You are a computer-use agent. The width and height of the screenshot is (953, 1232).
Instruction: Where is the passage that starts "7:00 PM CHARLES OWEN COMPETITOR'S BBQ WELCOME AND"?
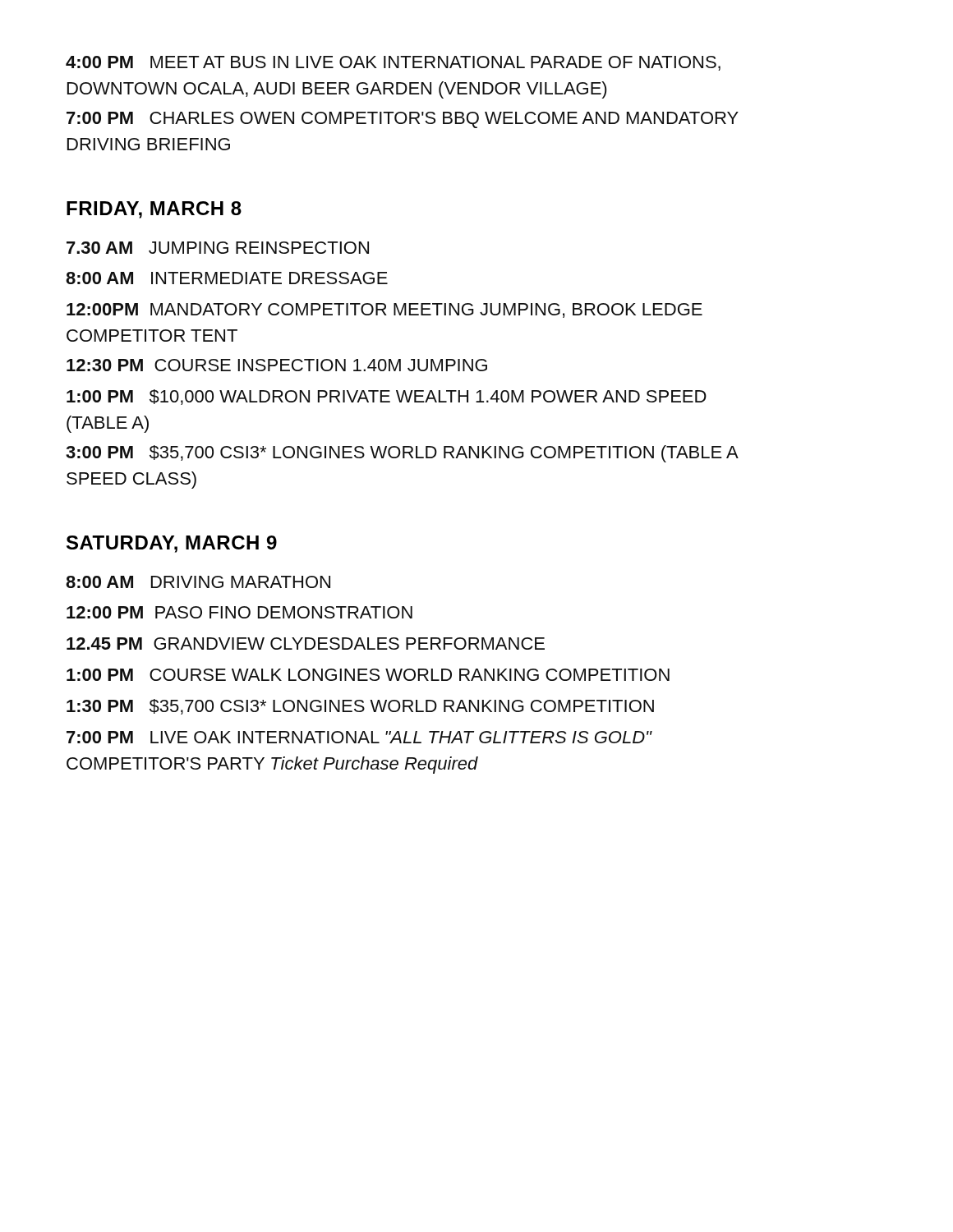402,131
